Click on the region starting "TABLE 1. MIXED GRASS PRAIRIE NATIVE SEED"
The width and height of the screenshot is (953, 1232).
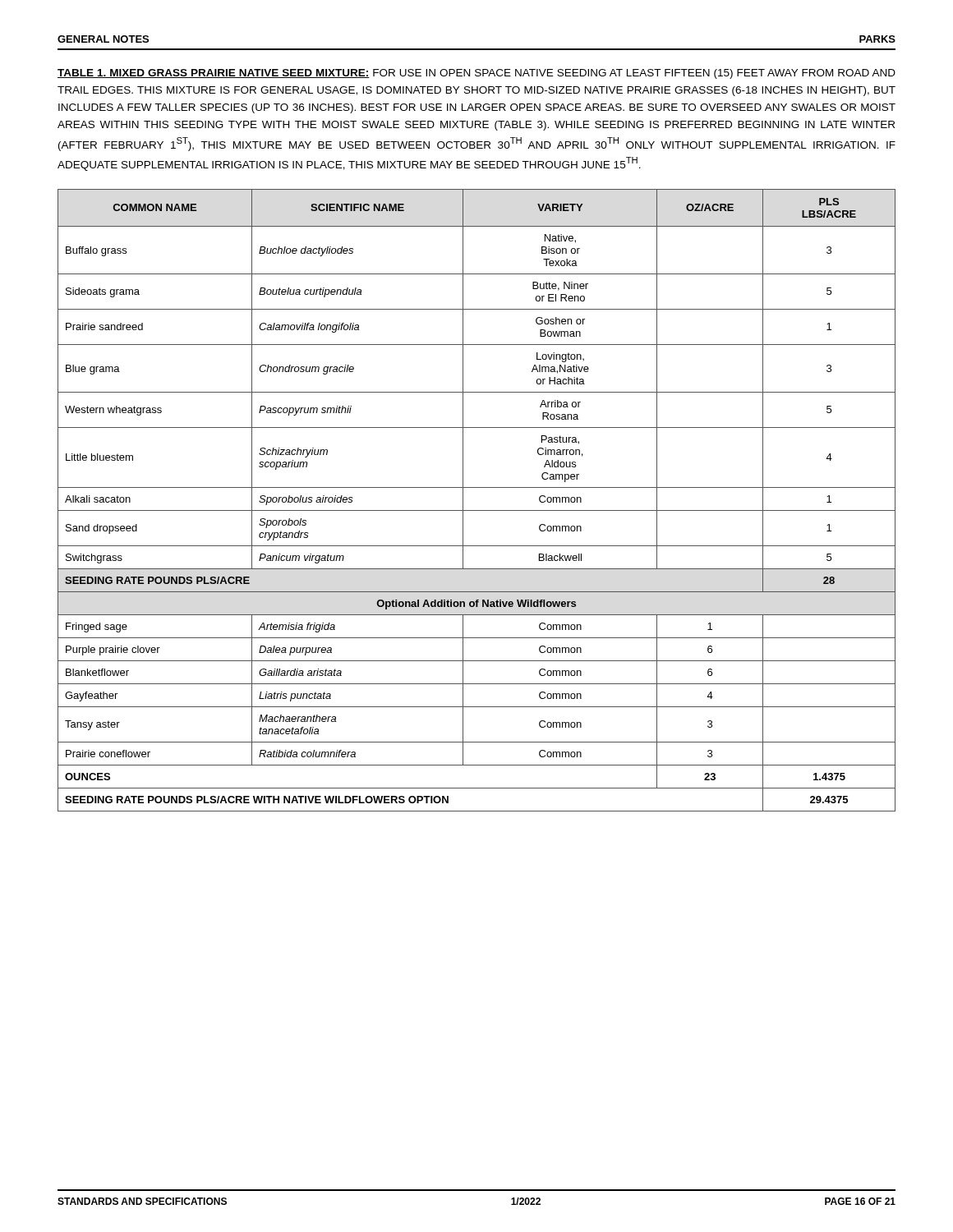coord(476,119)
